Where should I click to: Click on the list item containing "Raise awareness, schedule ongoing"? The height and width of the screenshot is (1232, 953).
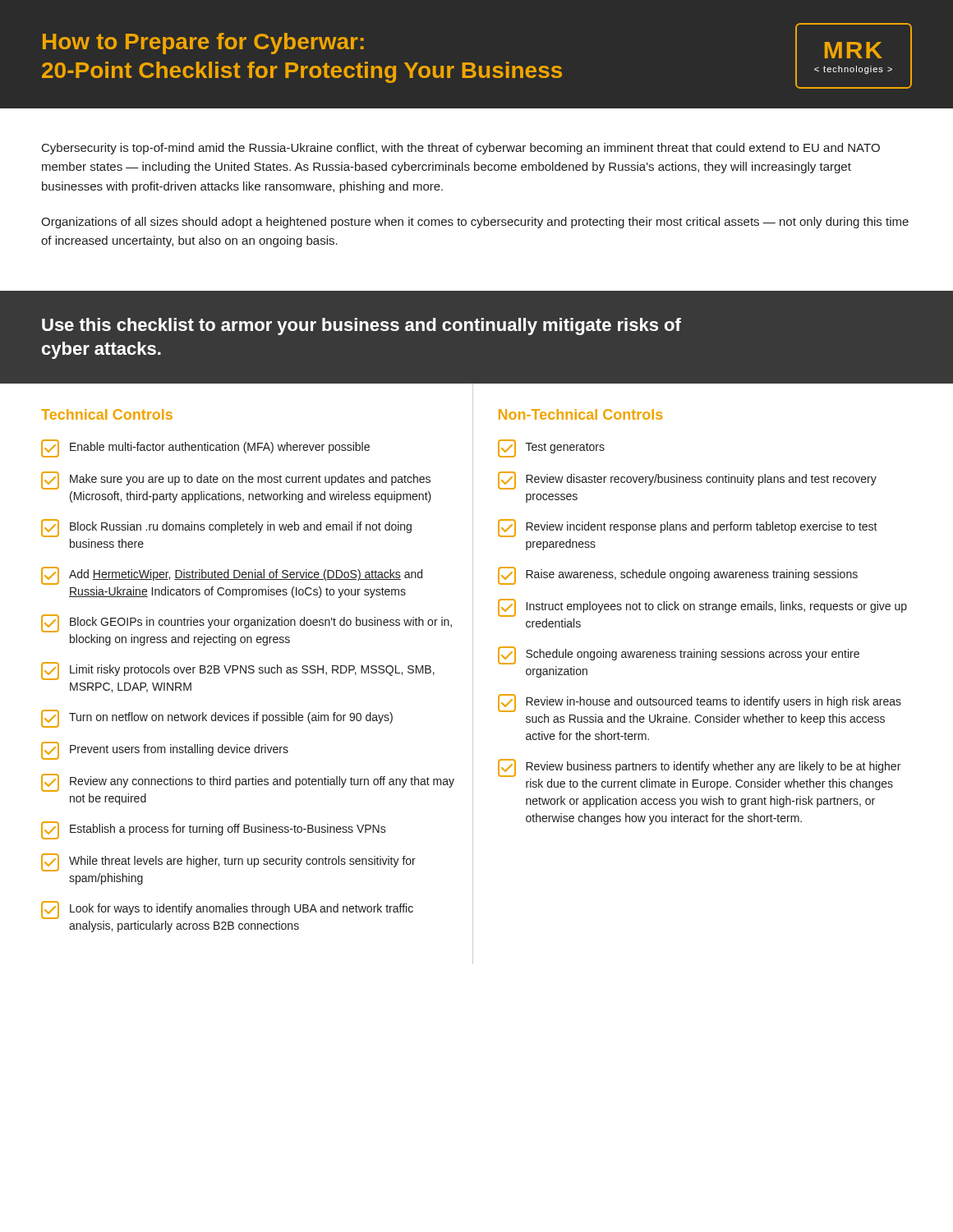[x=678, y=576]
